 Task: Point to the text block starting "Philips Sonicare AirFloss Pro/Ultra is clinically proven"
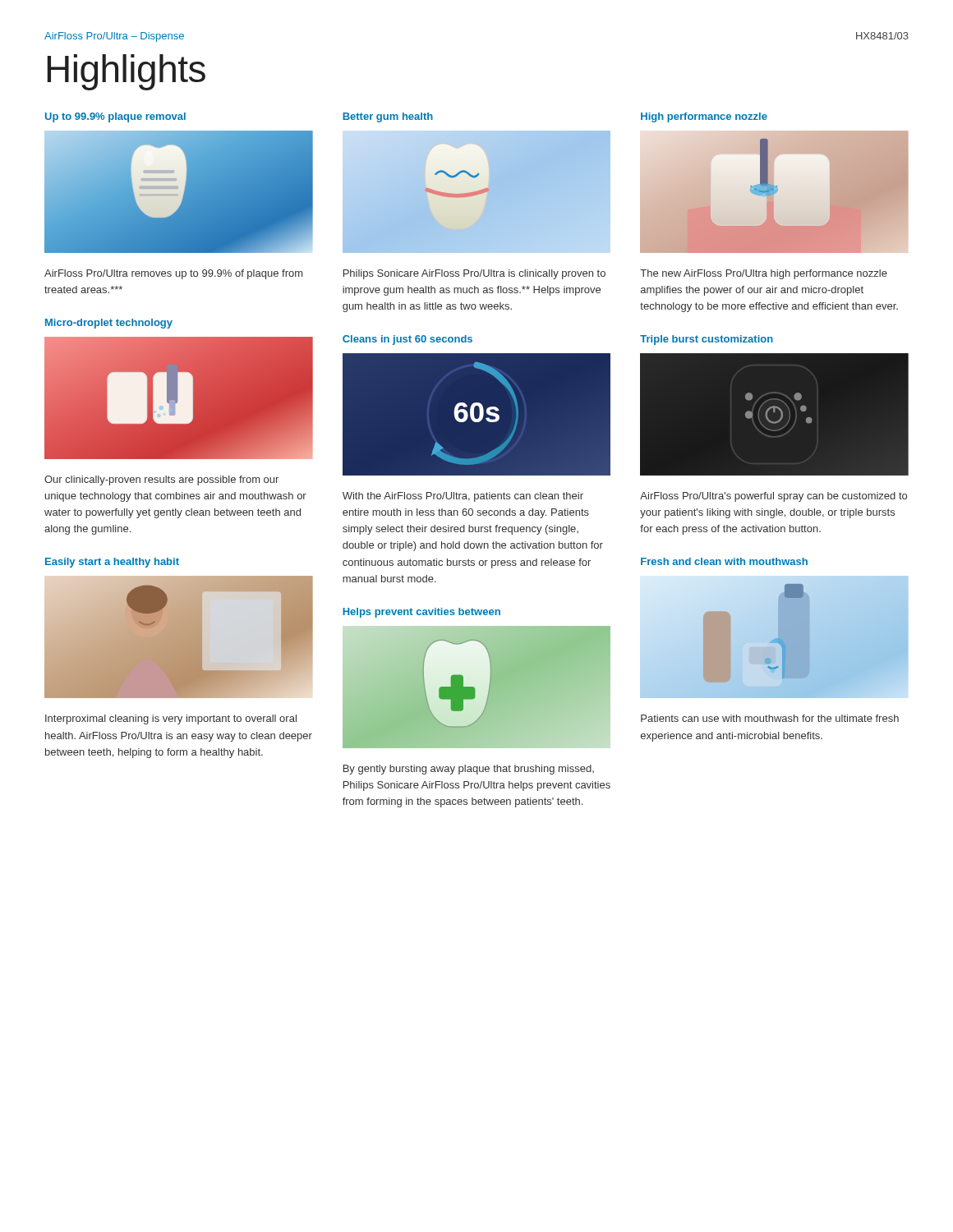[474, 289]
